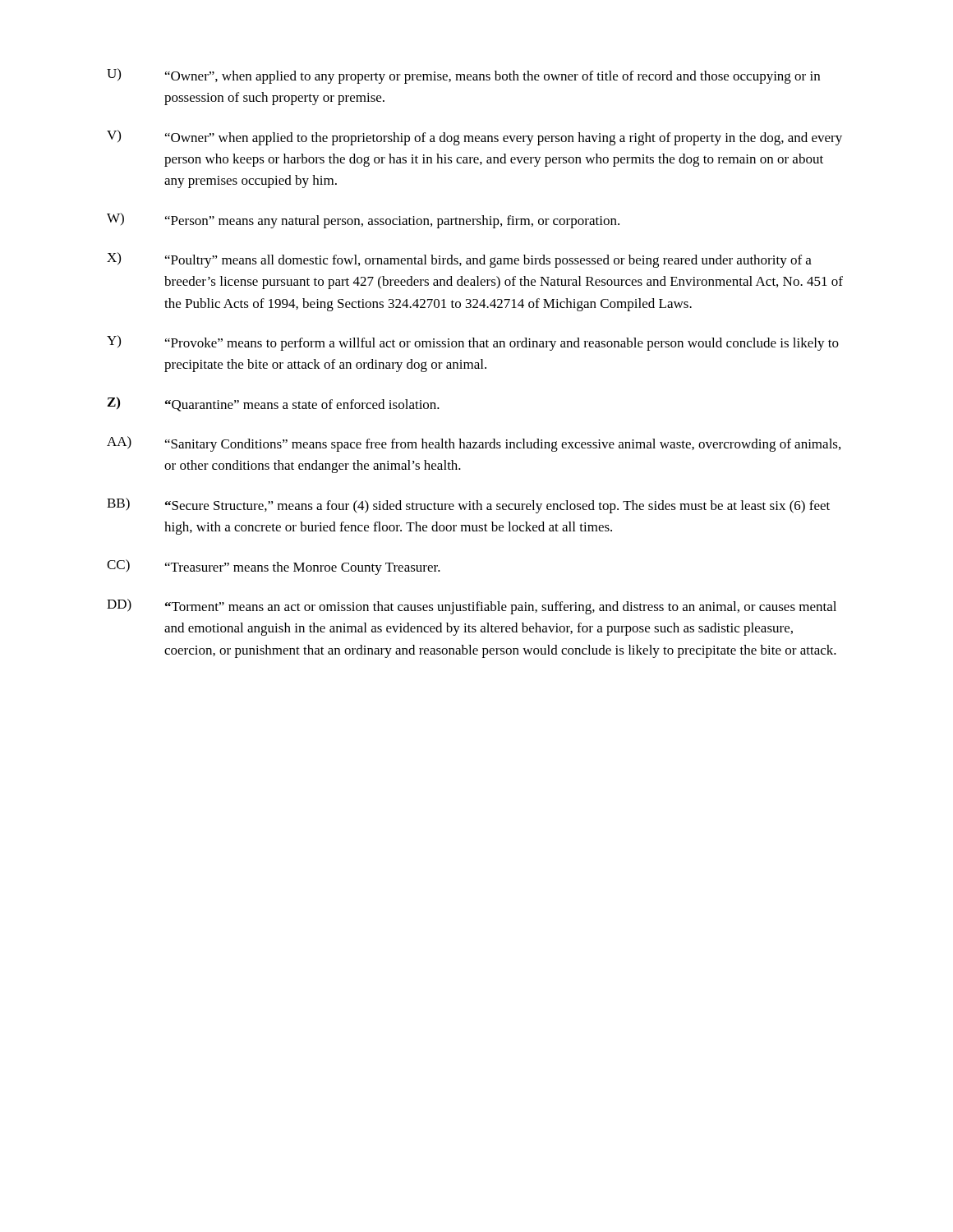This screenshot has width=953, height=1232.
Task: Locate the text "Z) “Quarantine” means a state of enforced isolation."
Action: pos(274,404)
